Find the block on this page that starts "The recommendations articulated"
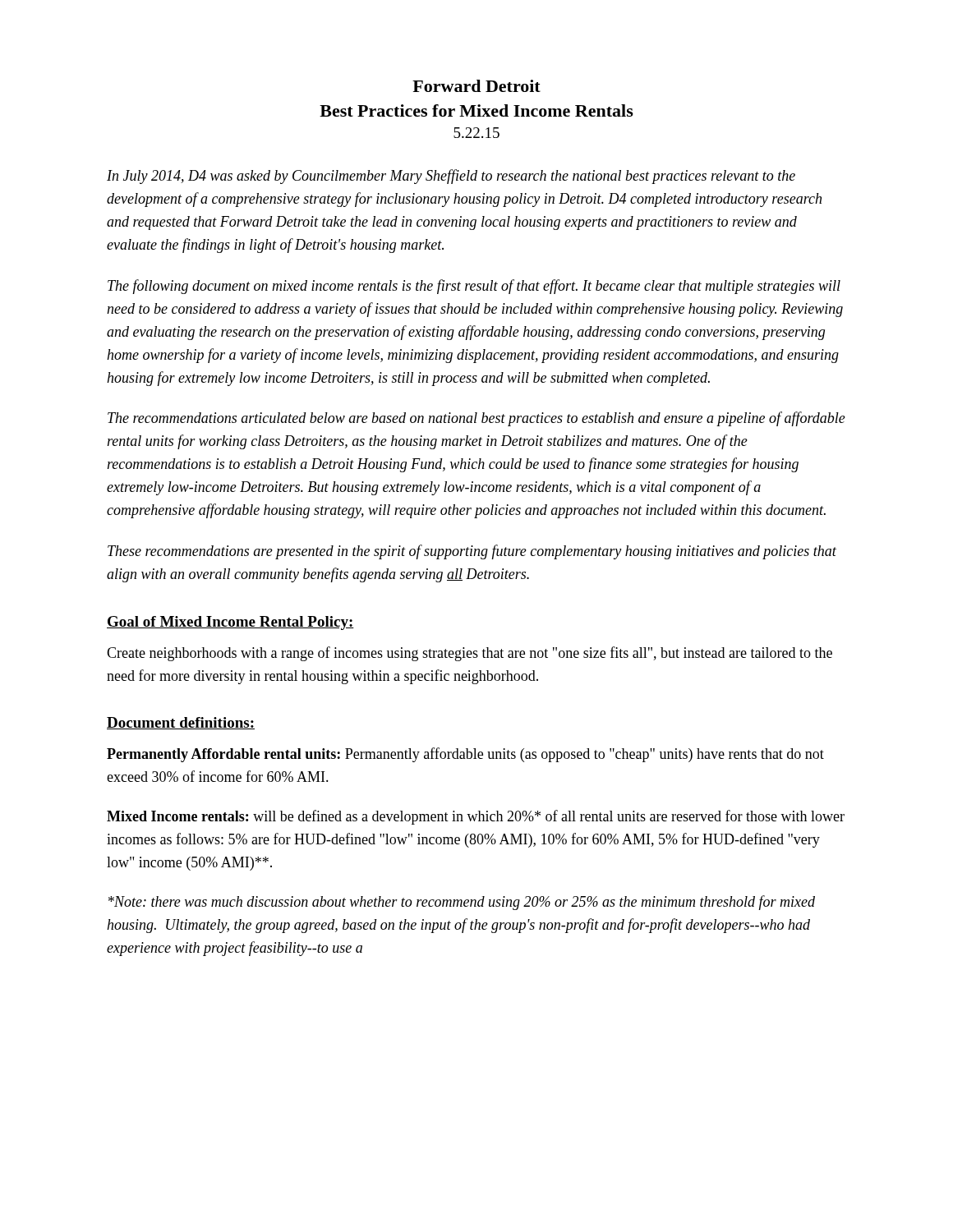 476,464
